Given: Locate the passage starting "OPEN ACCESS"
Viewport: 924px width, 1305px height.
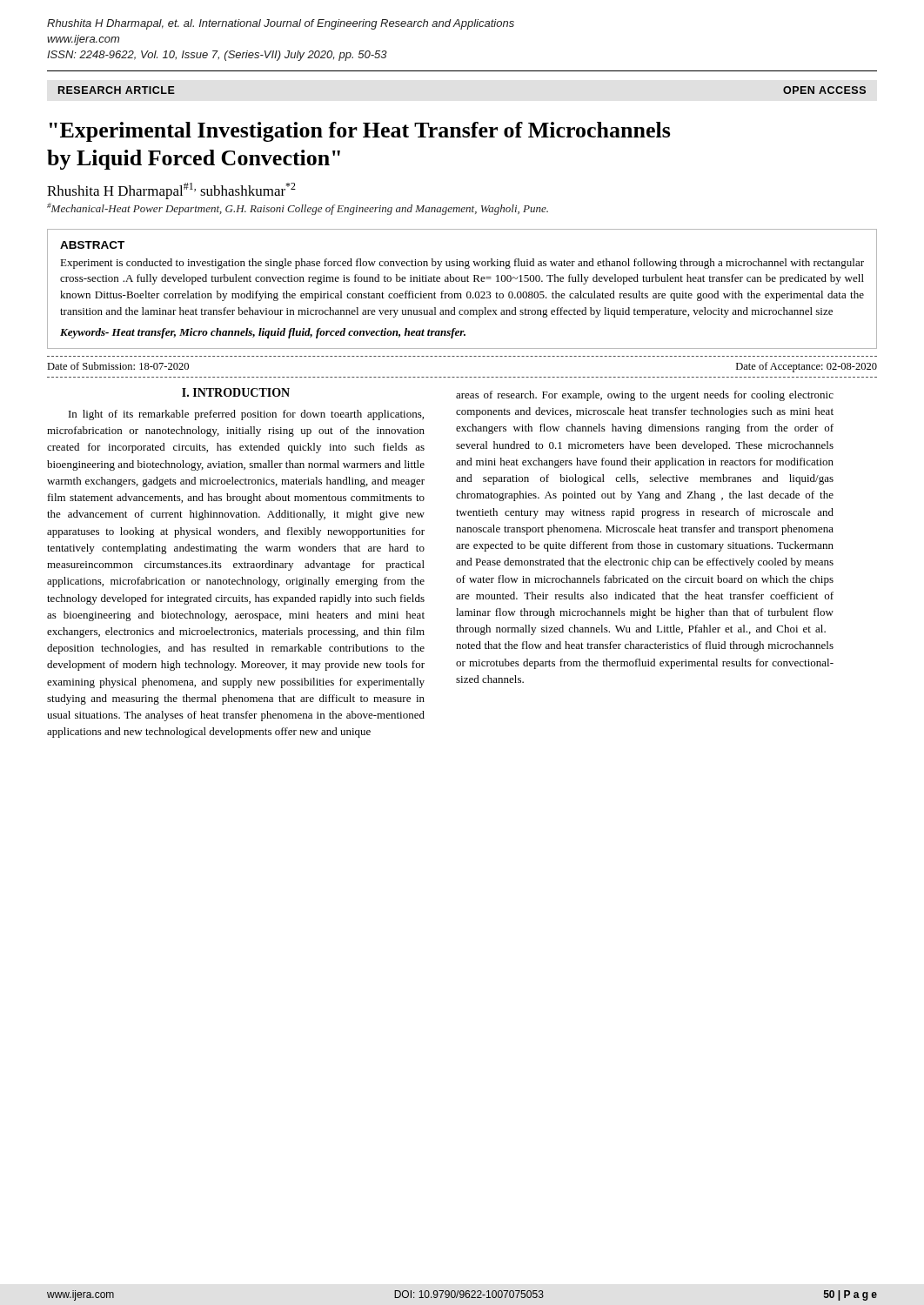Looking at the screenshot, I should coord(825,90).
